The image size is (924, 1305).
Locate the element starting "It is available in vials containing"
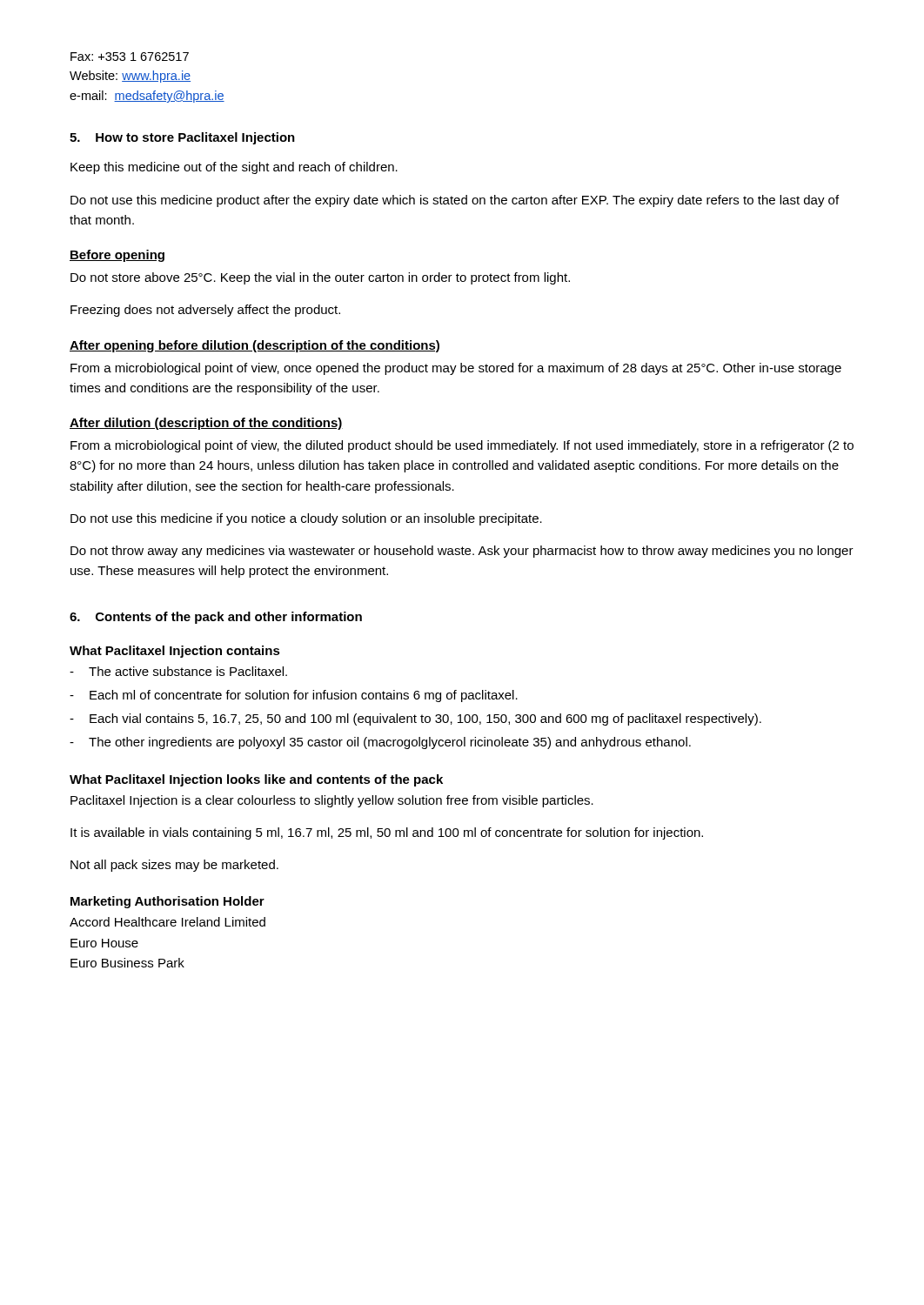(x=387, y=832)
